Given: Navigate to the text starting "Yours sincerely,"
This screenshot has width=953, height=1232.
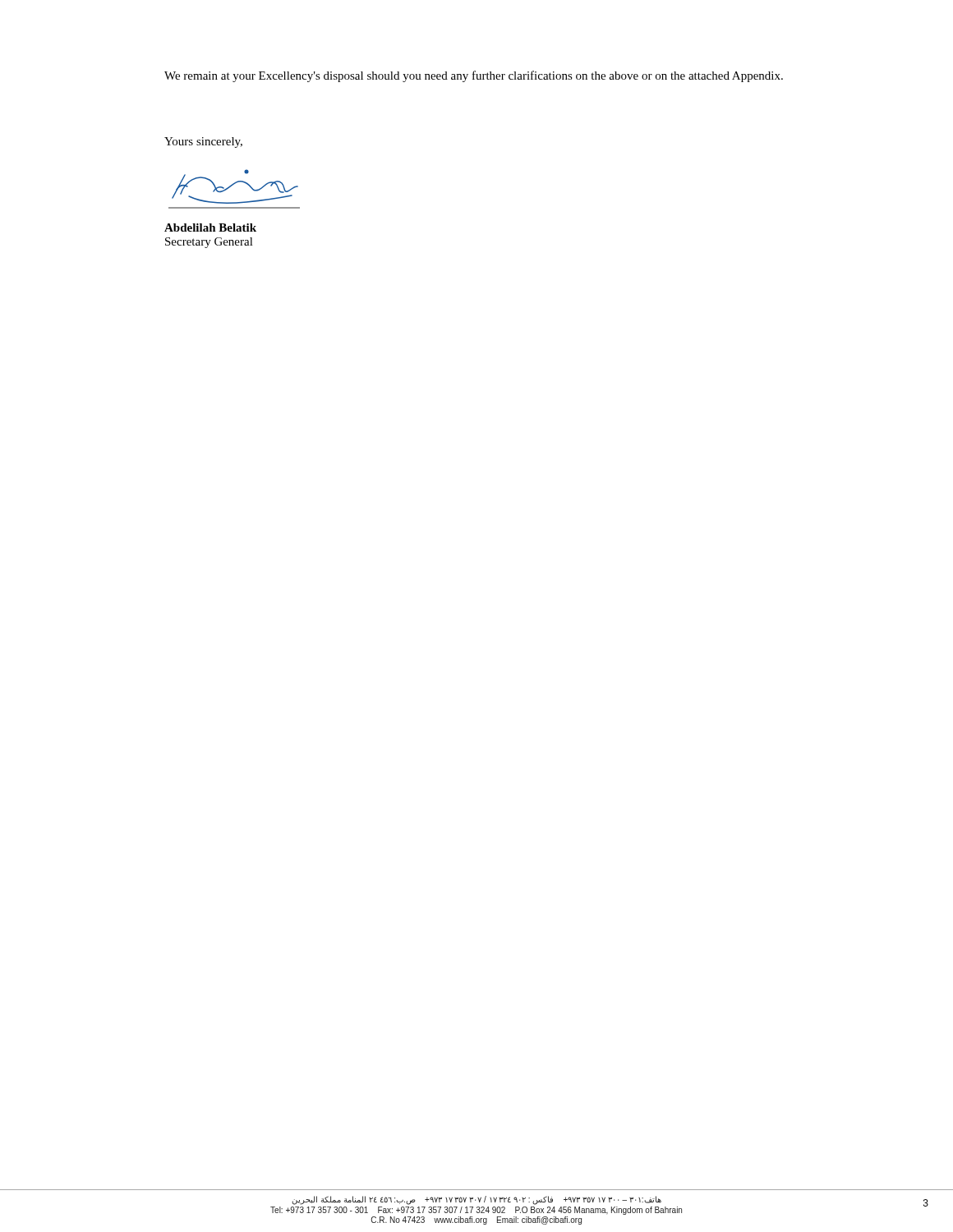Looking at the screenshot, I should (204, 141).
